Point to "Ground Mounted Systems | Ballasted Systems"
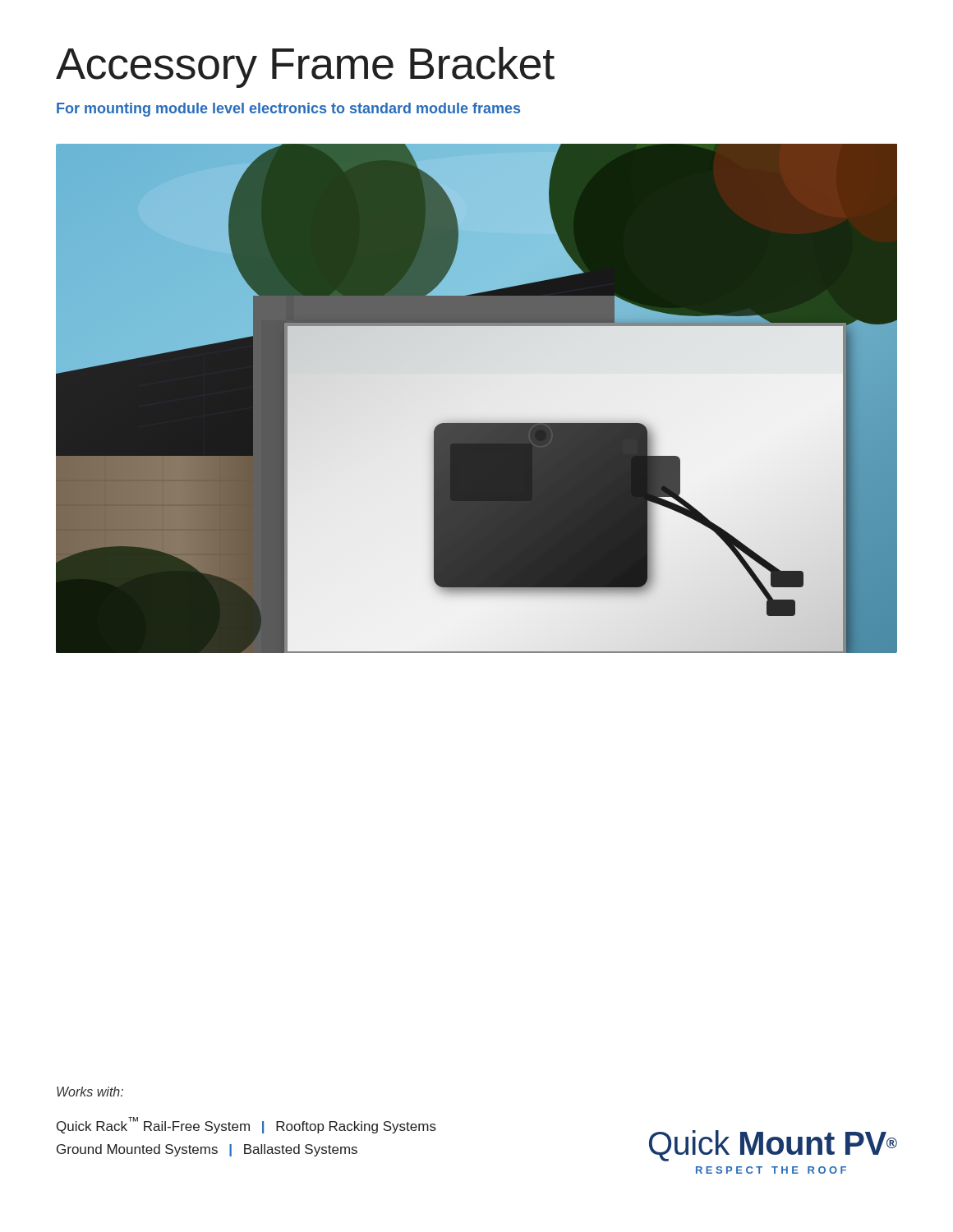The image size is (953, 1232). point(207,1149)
